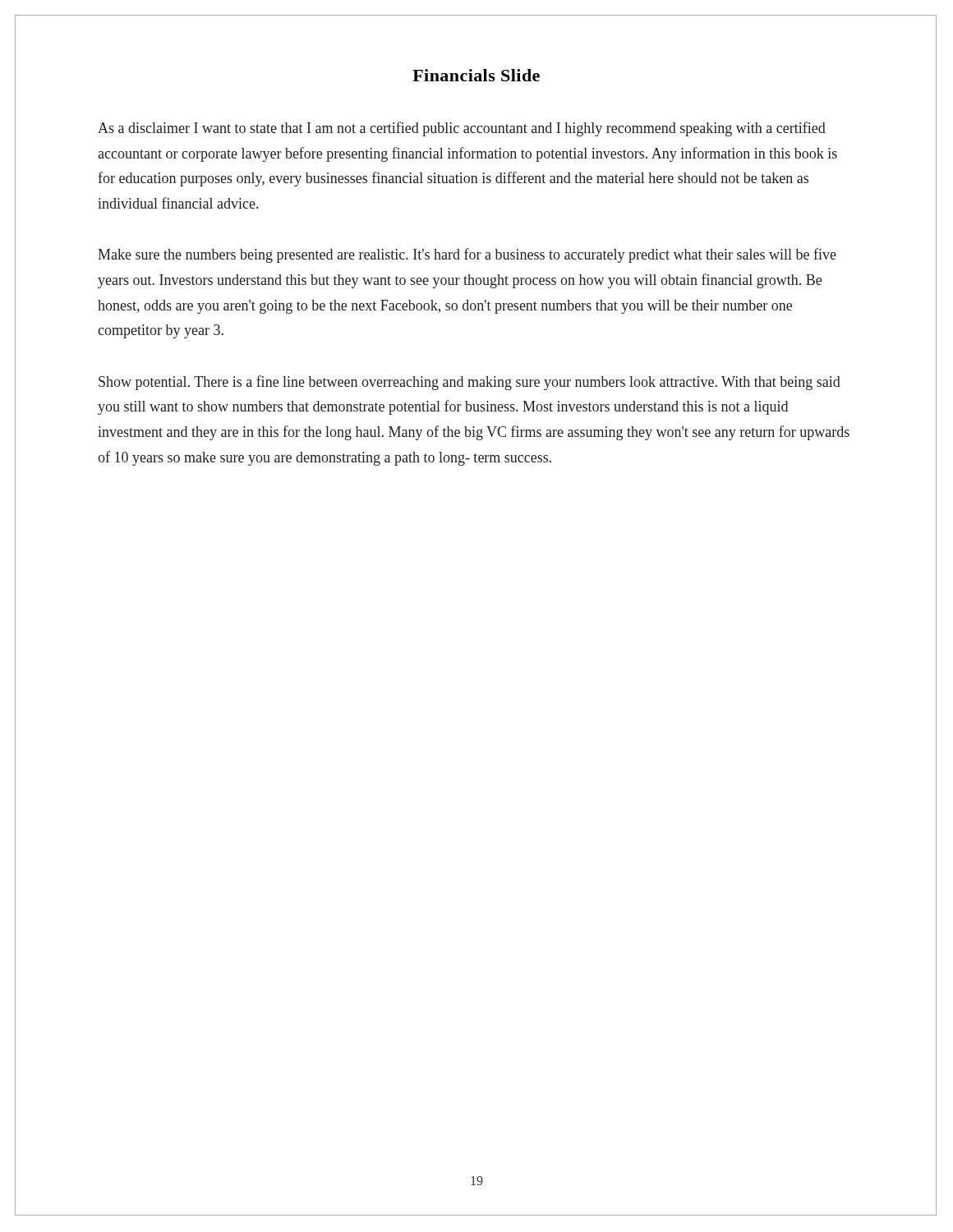The width and height of the screenshot is (953, 1232).
Task: Locate the block of text that opens with "Make sure the numbers being presented"
Action: pos(467,293)
